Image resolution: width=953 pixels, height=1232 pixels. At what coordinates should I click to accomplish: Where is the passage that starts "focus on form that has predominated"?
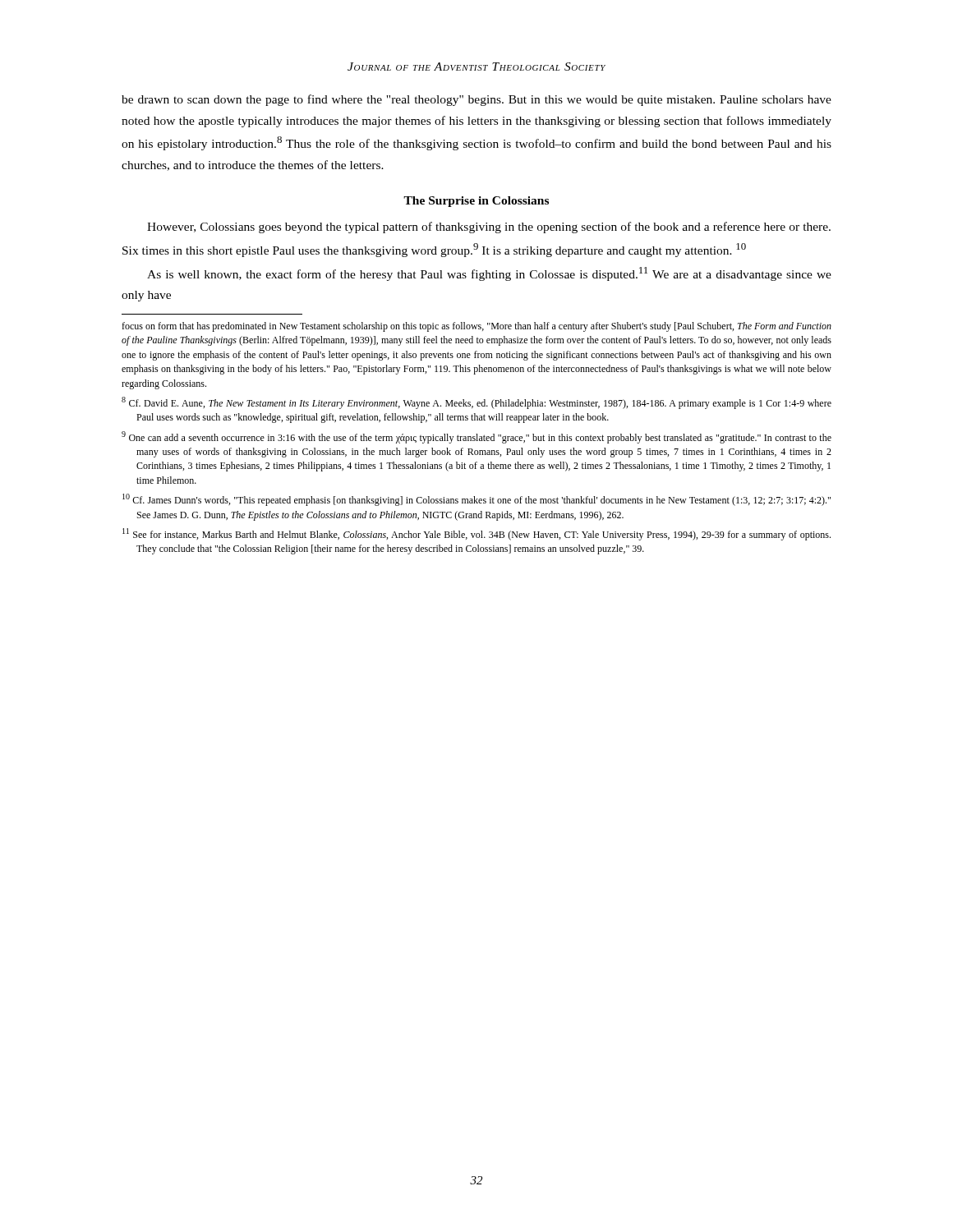(476, 355)
